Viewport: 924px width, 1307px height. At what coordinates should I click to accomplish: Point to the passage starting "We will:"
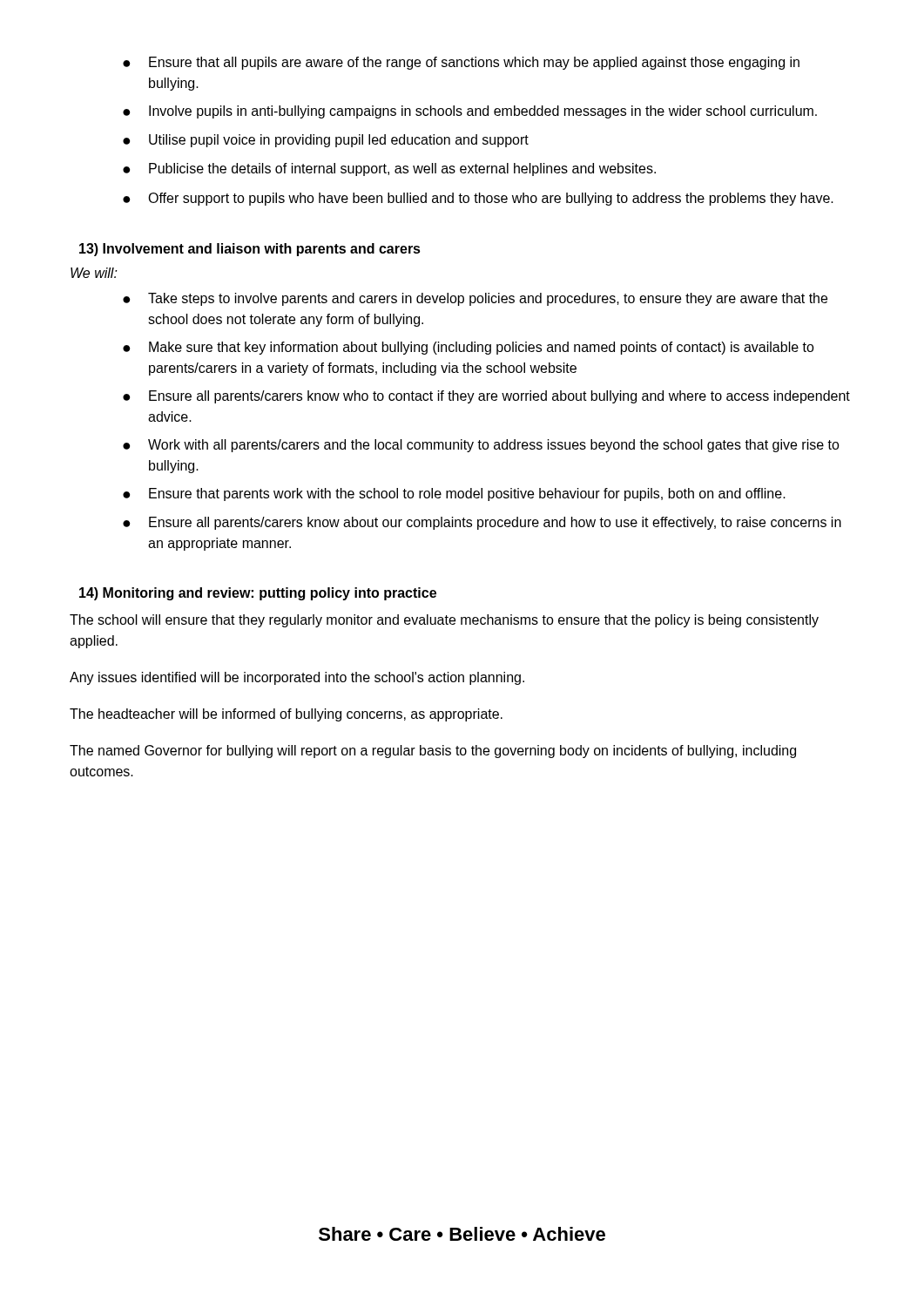(x=94, y=273)
